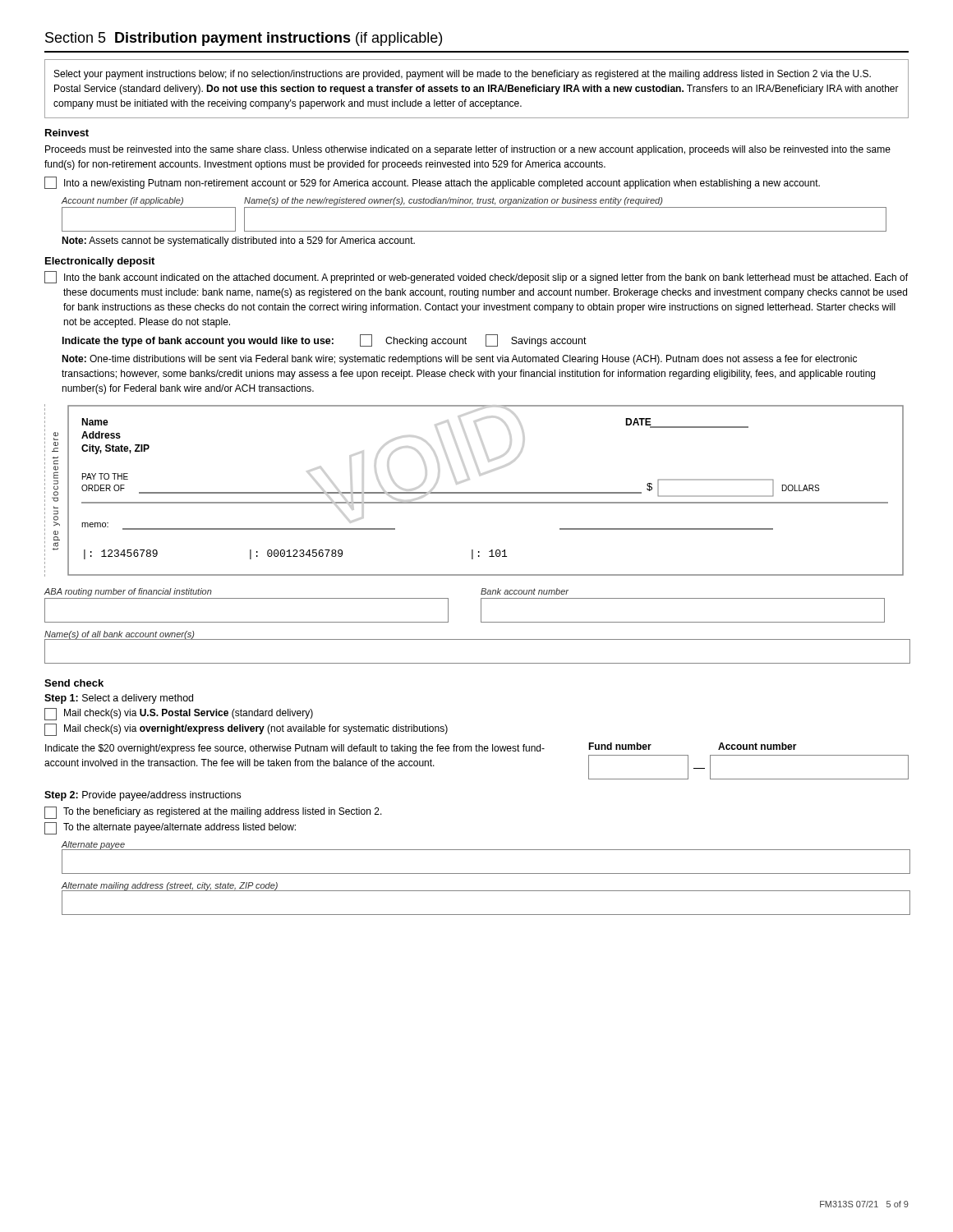Locate the region starting "Alternate payee"
The image size is (953, 1232).
[485, 857]
